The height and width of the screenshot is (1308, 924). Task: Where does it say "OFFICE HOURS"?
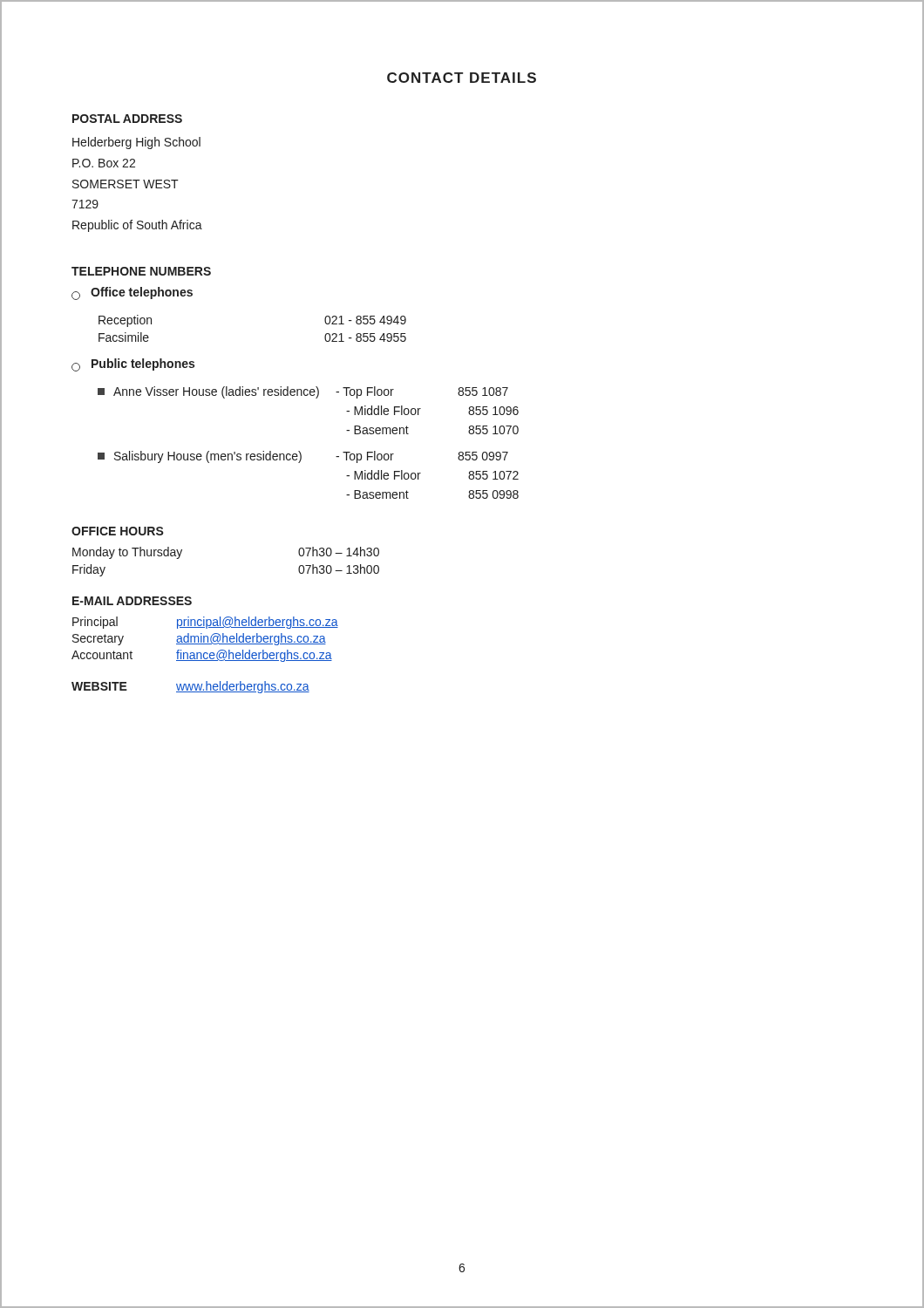pyautogui.click(x=118, y=531)
